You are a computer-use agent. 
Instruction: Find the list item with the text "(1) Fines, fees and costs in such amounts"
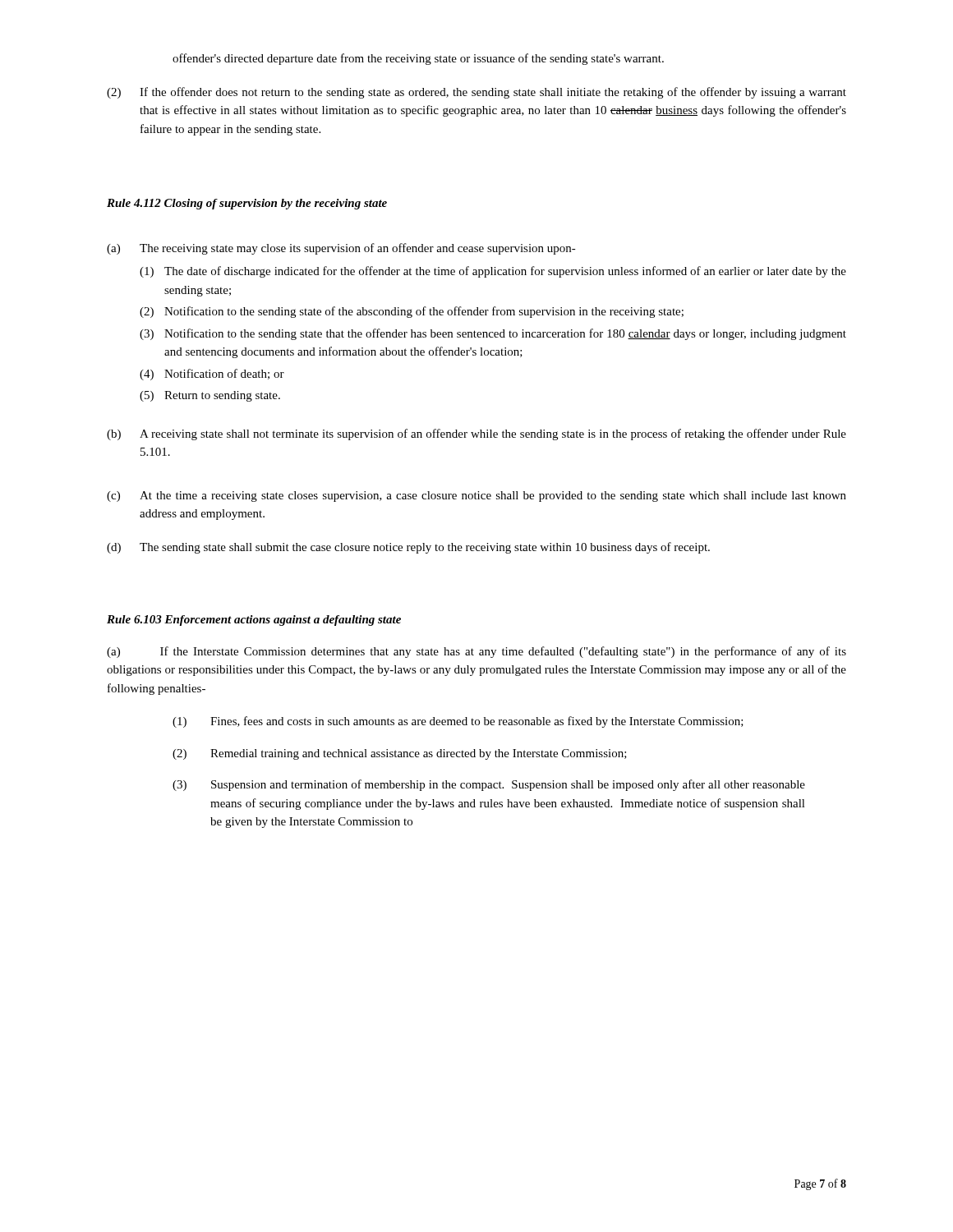pos(489,721)
